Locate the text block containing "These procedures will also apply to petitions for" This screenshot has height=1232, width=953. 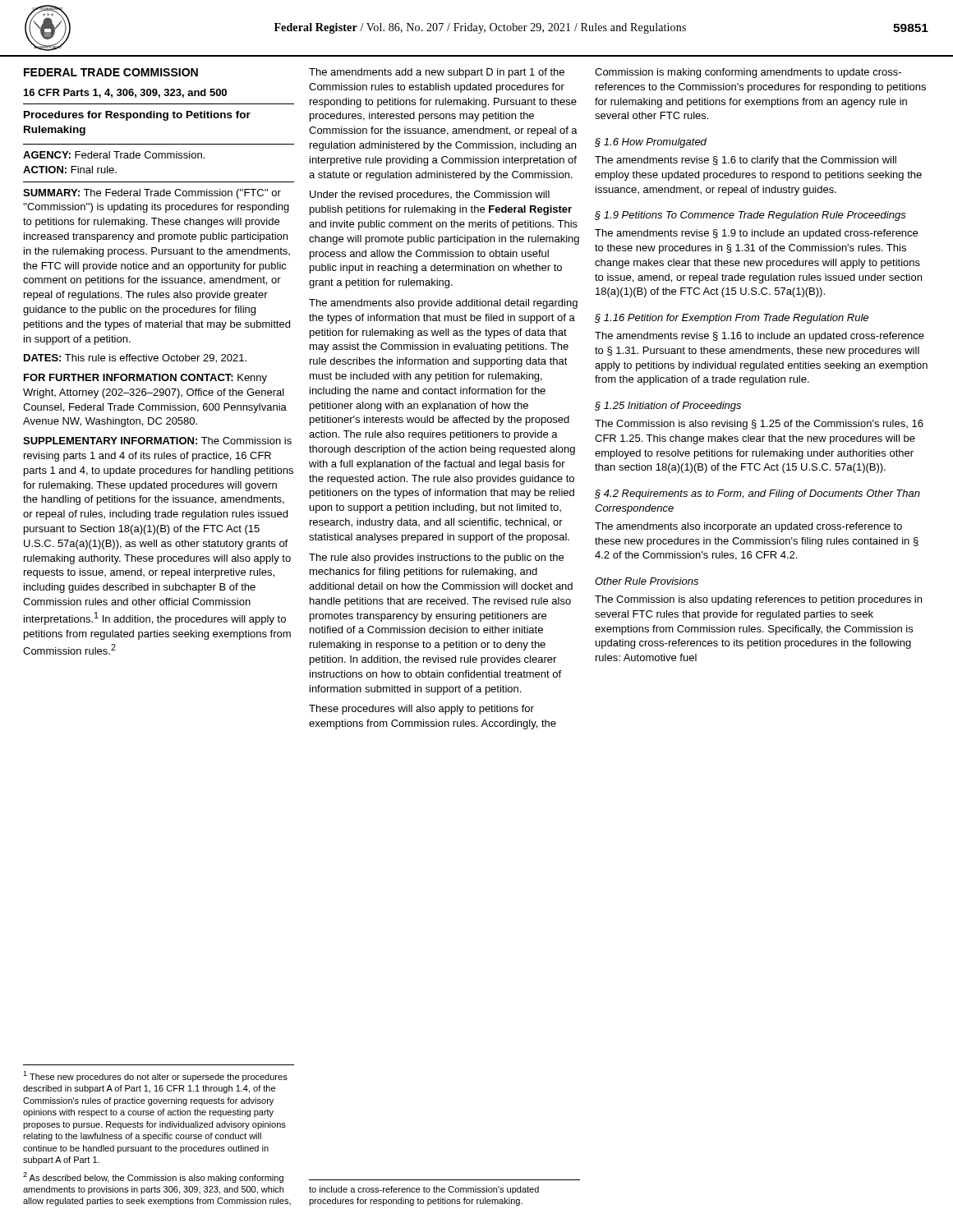tap(433, 716)
